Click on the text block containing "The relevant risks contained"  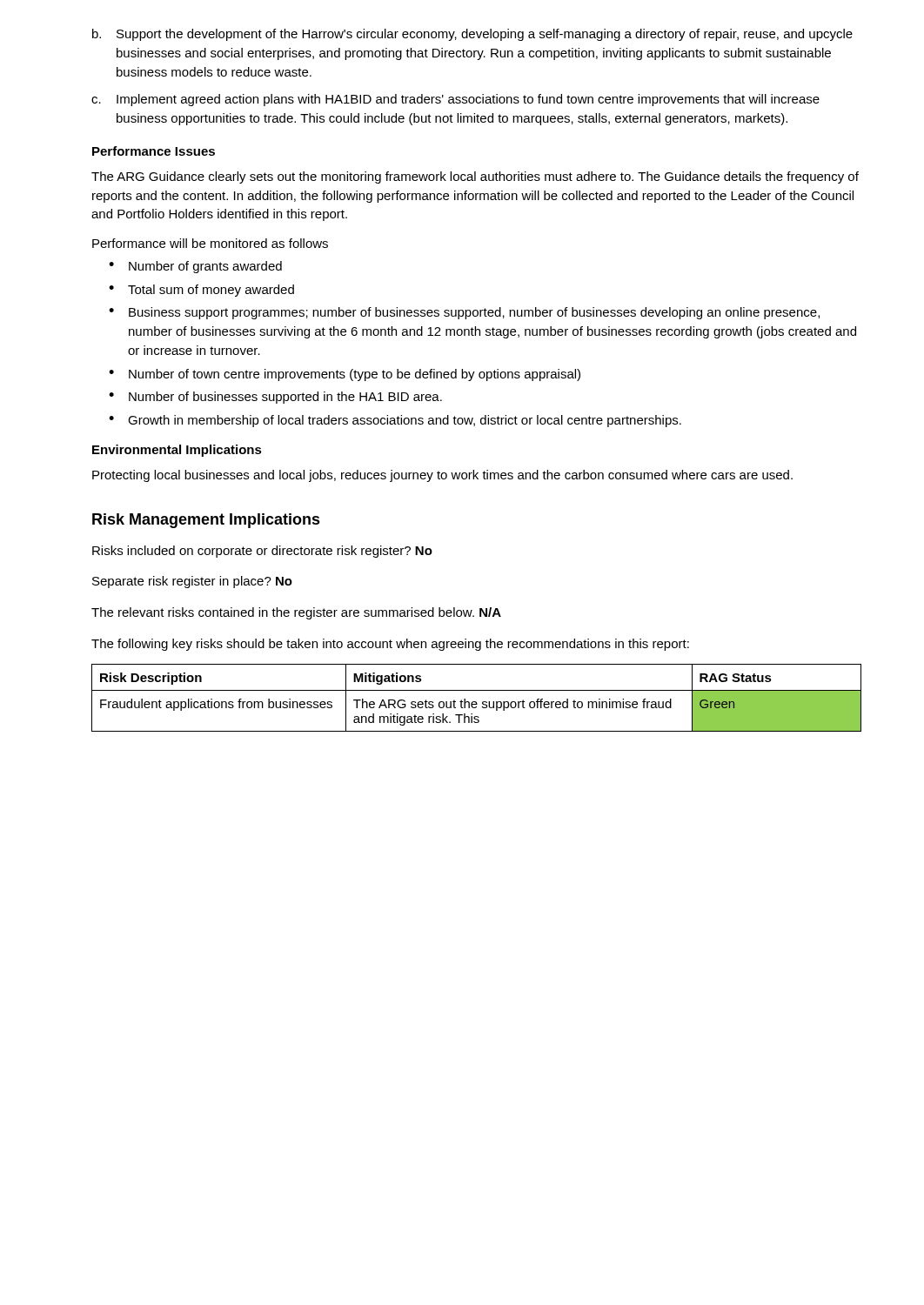point(296,612)
